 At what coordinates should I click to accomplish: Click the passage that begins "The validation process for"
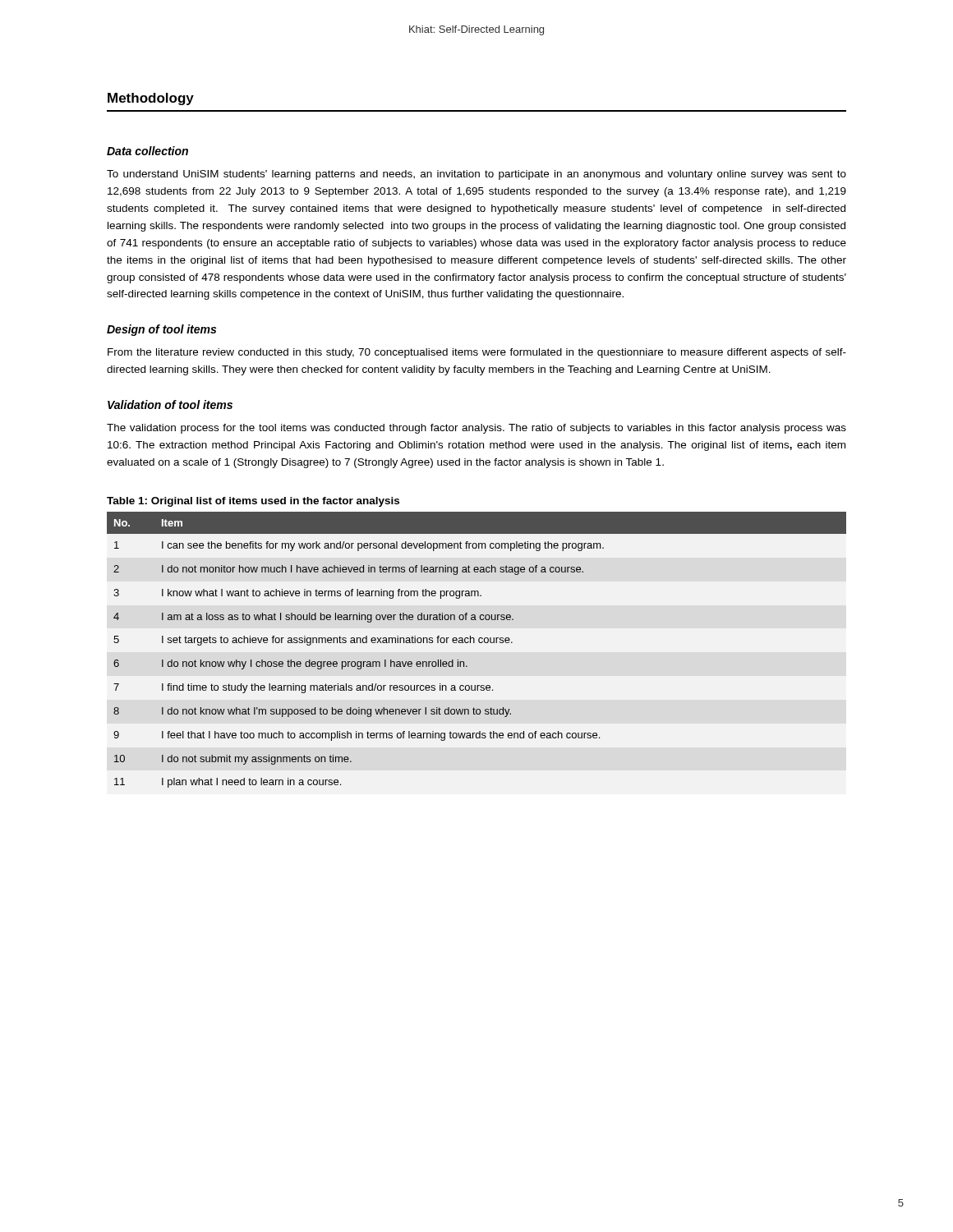tap(476, 445)
